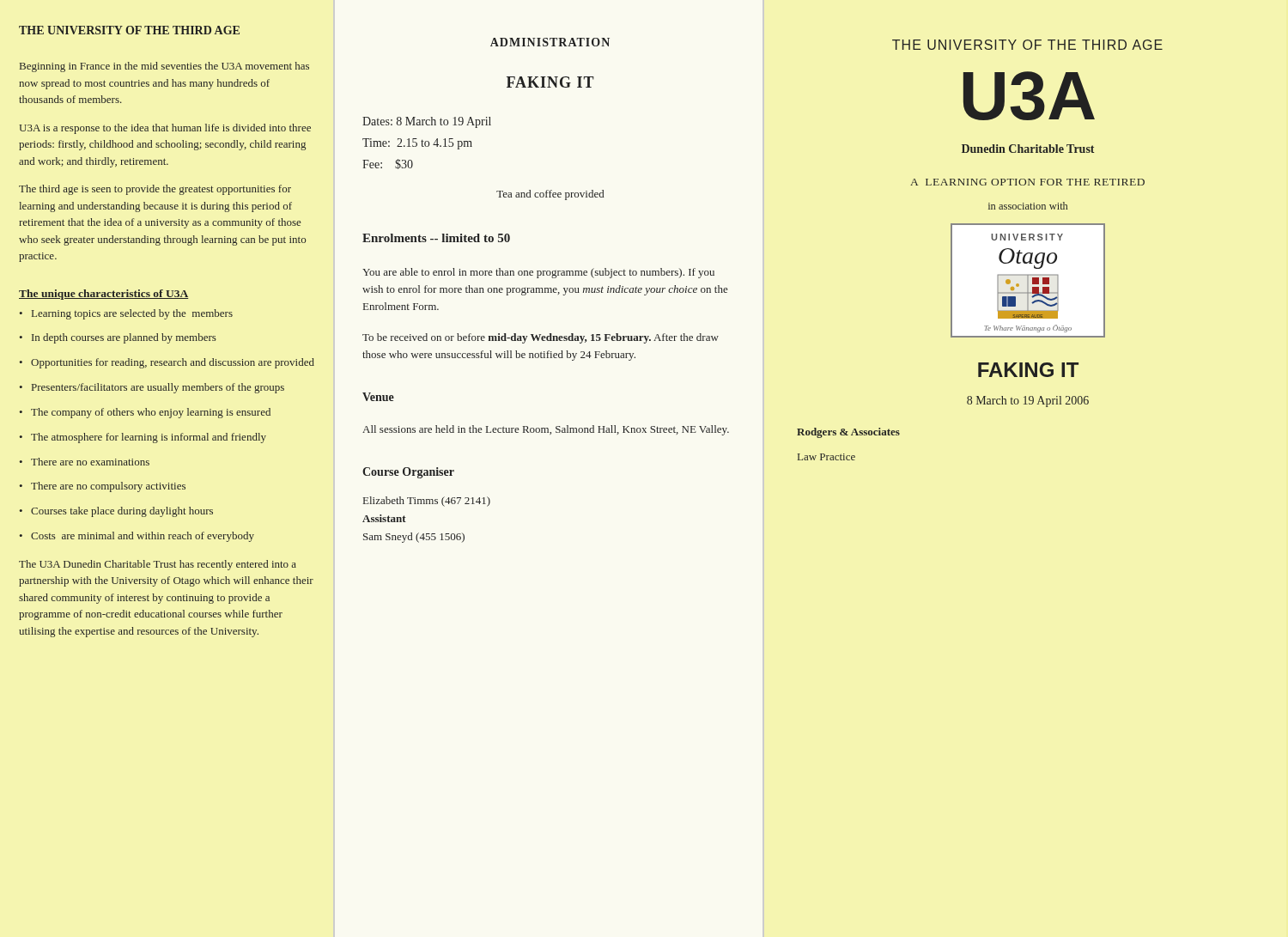Click on the text starting "Elizabeth Timms (467"

[x=427, y=502]
